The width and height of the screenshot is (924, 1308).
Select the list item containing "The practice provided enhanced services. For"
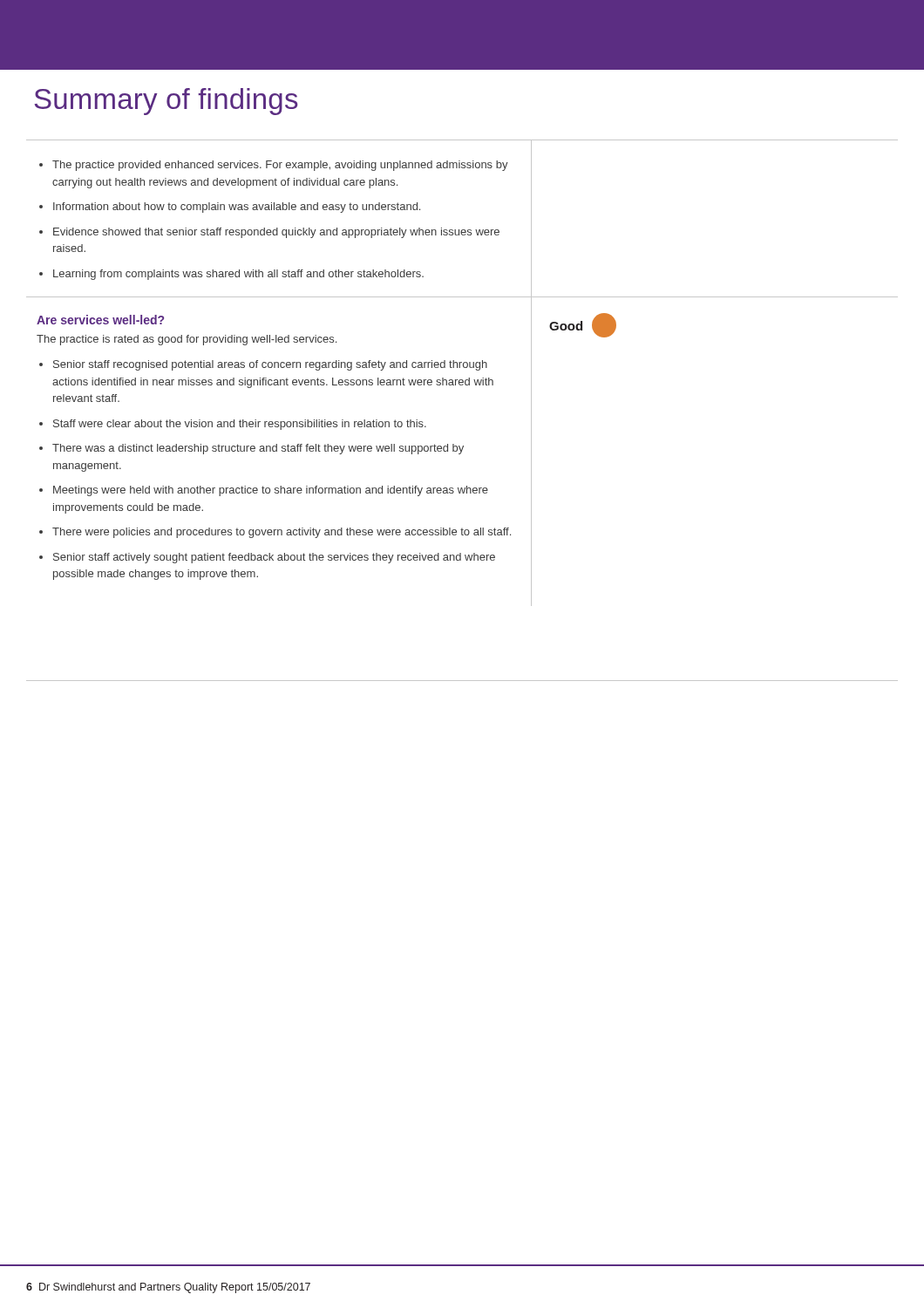[280, 173]
